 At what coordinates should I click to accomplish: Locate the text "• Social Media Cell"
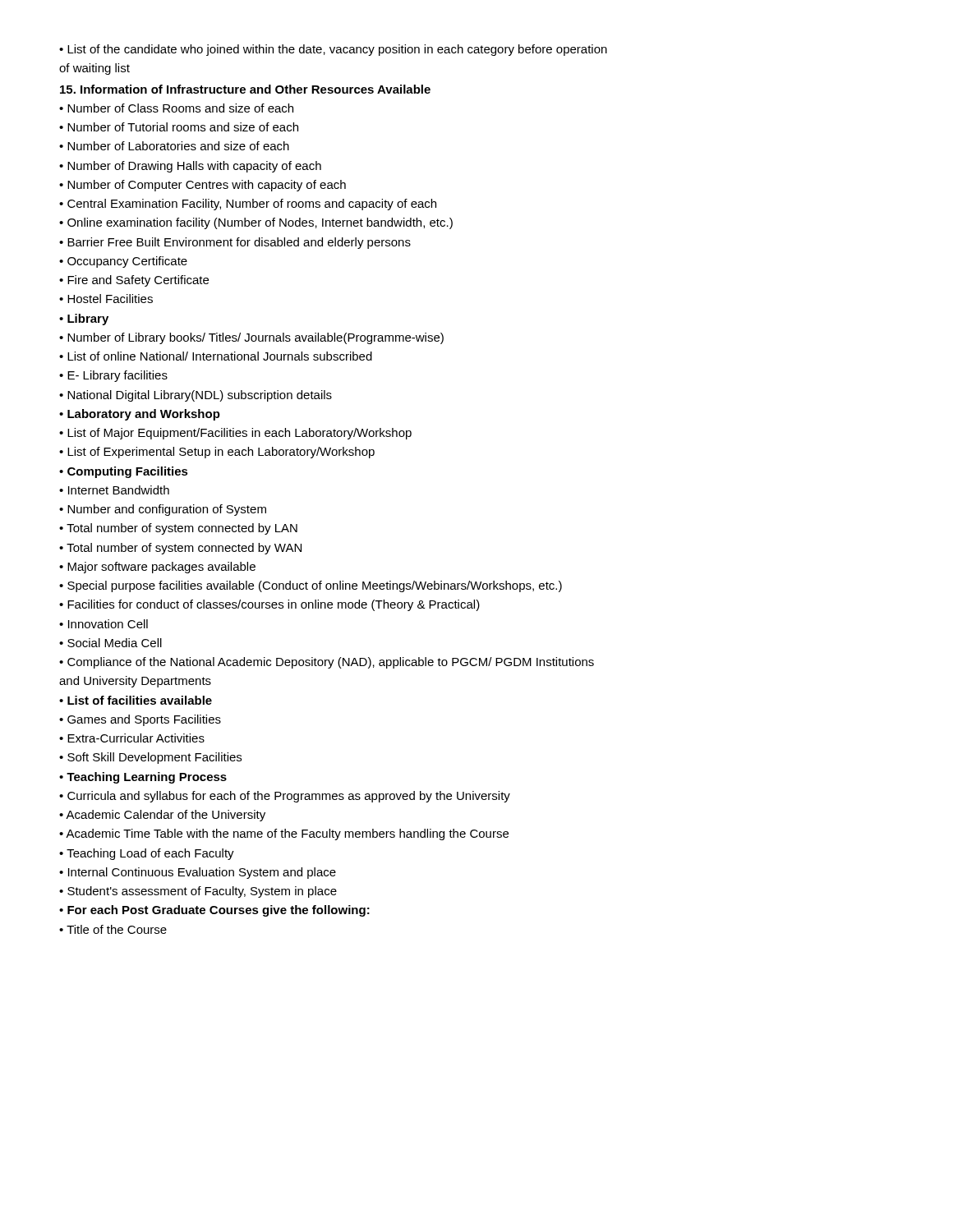pyautogui.click(x=111, y=642)
